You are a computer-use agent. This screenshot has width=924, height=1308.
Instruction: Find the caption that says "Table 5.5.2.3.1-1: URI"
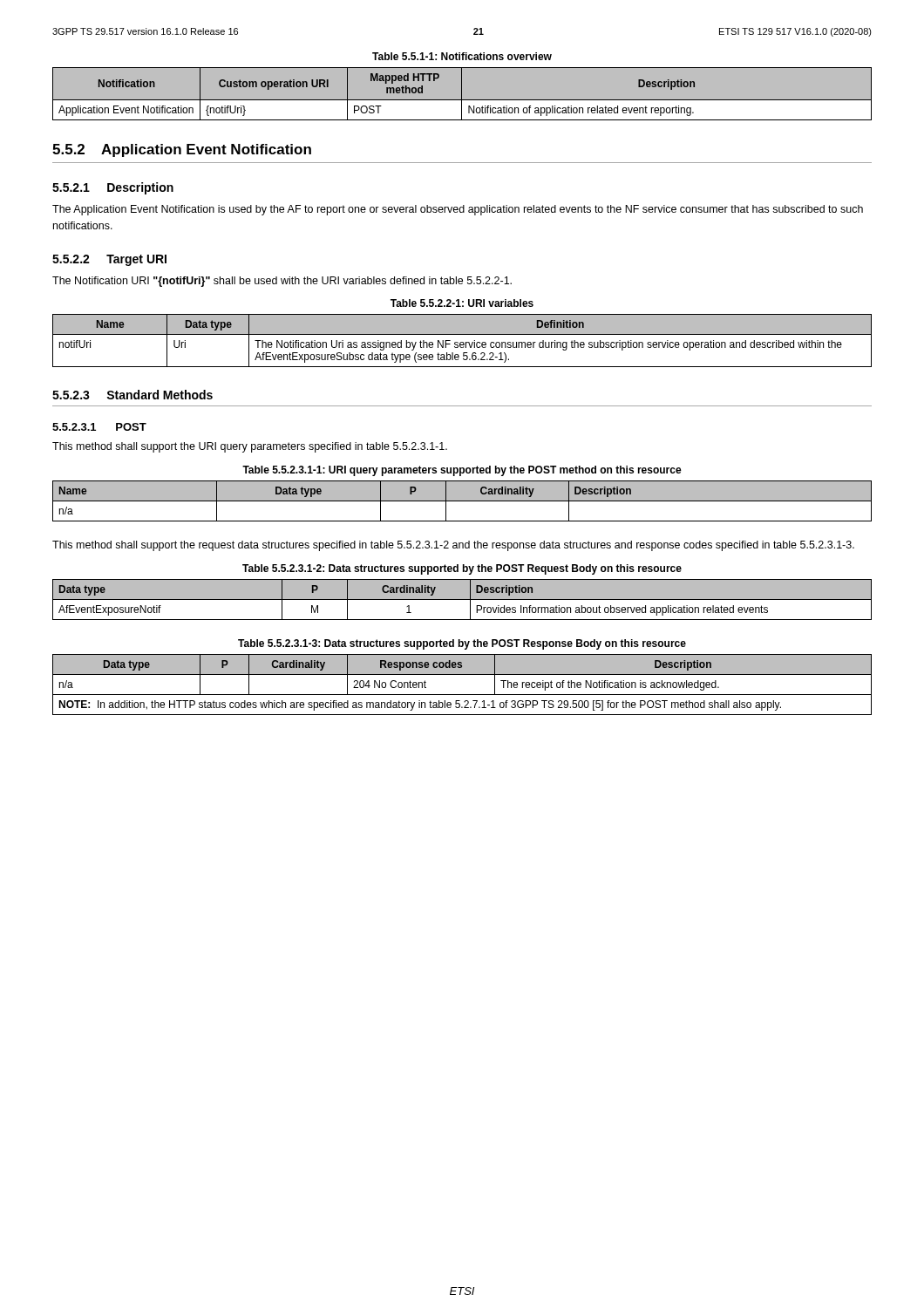coord(462,470)
